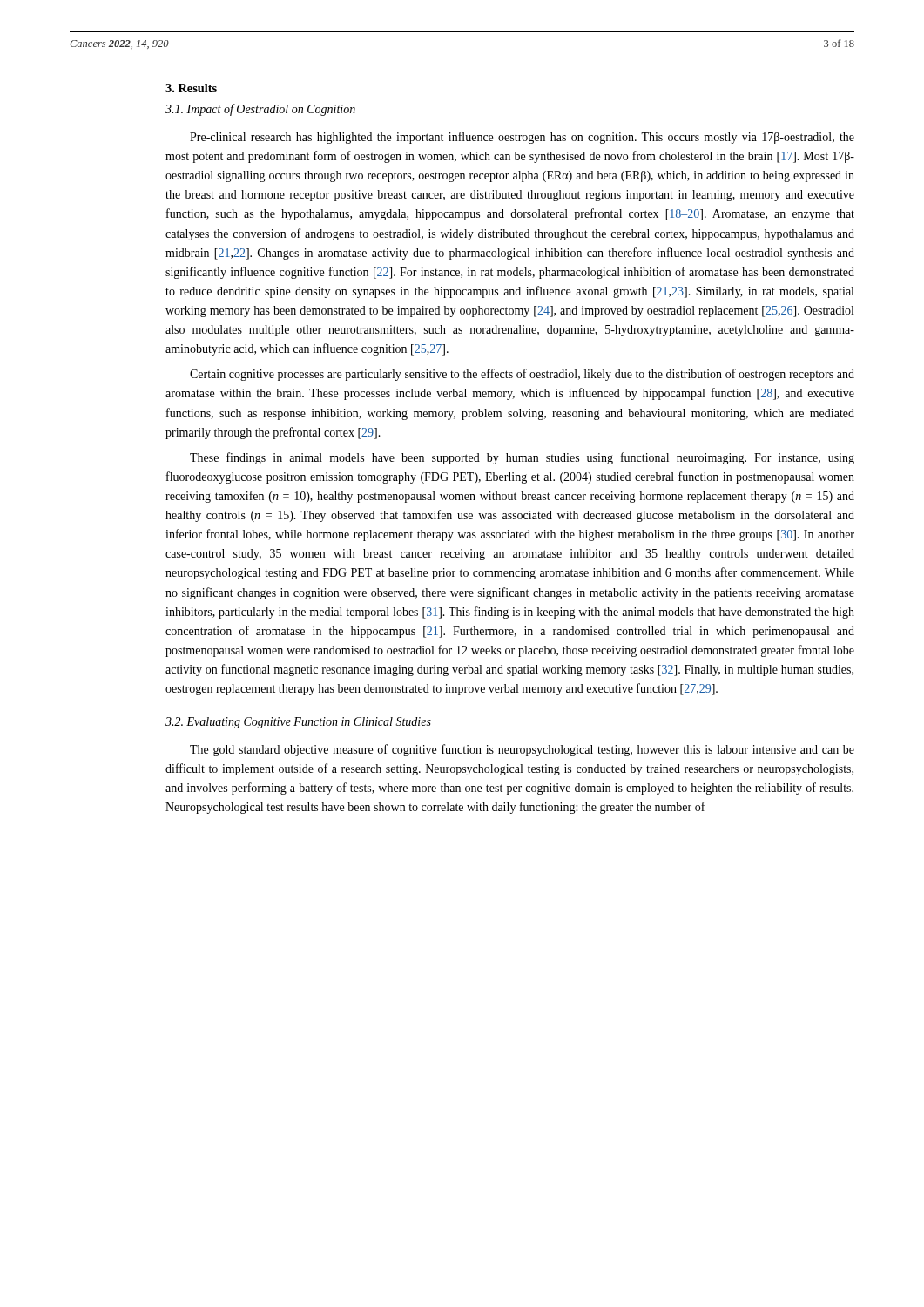Point to the block starting "Certain cognitive processes are particularly sensitive to"
Screen dimensions: 1307x924
[x=510, y=403]
